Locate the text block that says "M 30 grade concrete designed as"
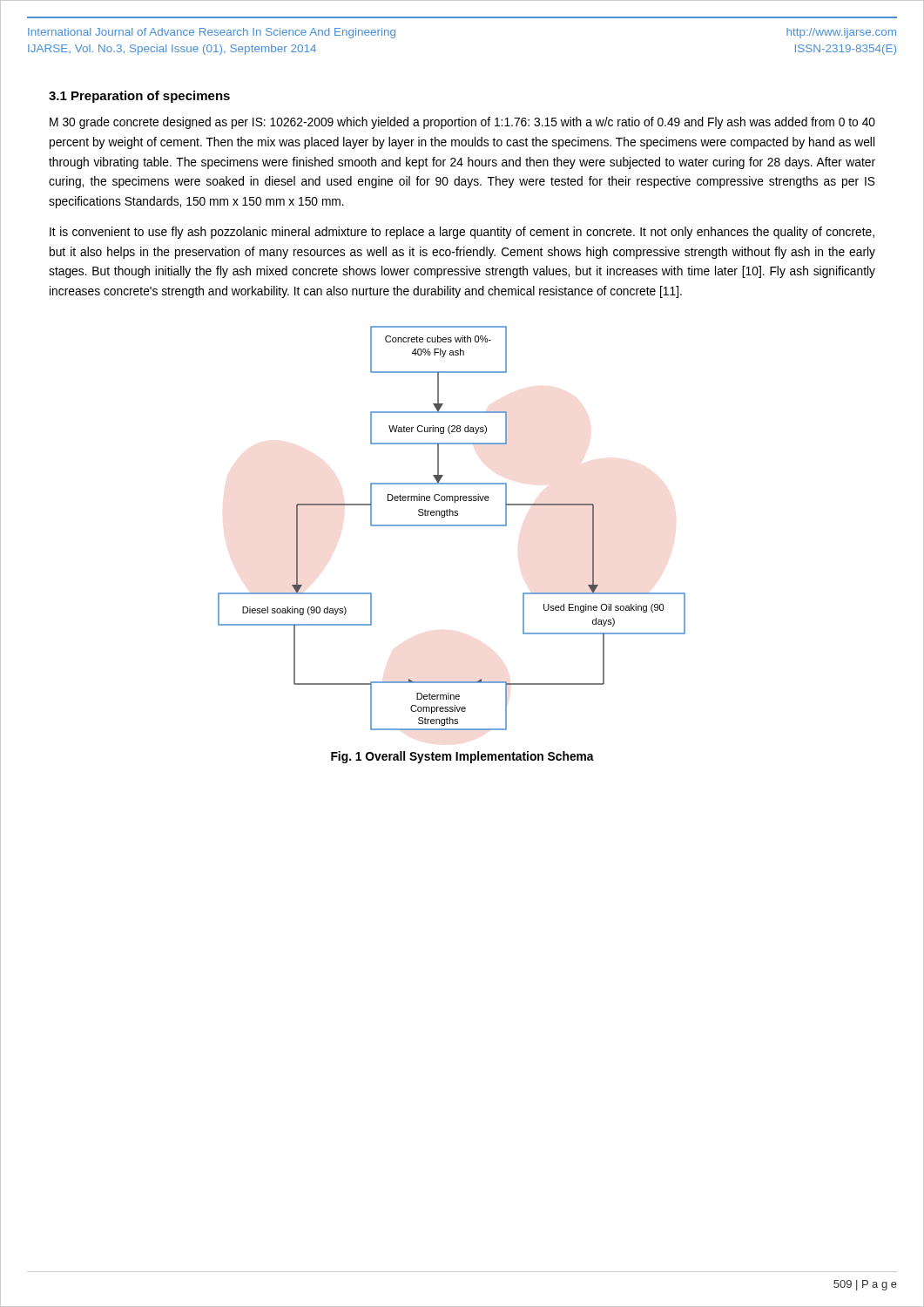The image size is (924, 1307). click(x=462, y=162)
